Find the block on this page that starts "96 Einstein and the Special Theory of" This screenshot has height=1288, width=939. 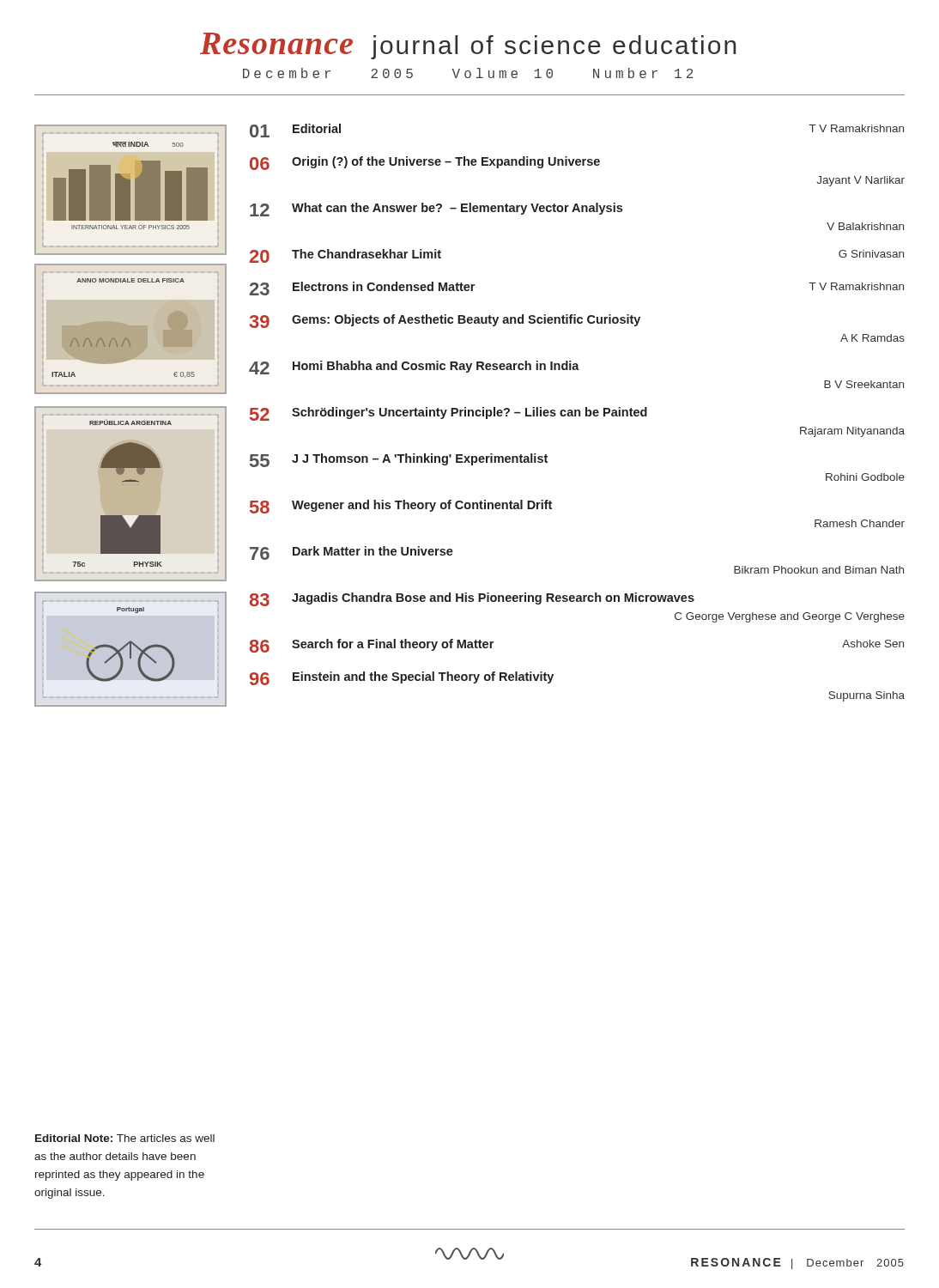click(402, 678)
